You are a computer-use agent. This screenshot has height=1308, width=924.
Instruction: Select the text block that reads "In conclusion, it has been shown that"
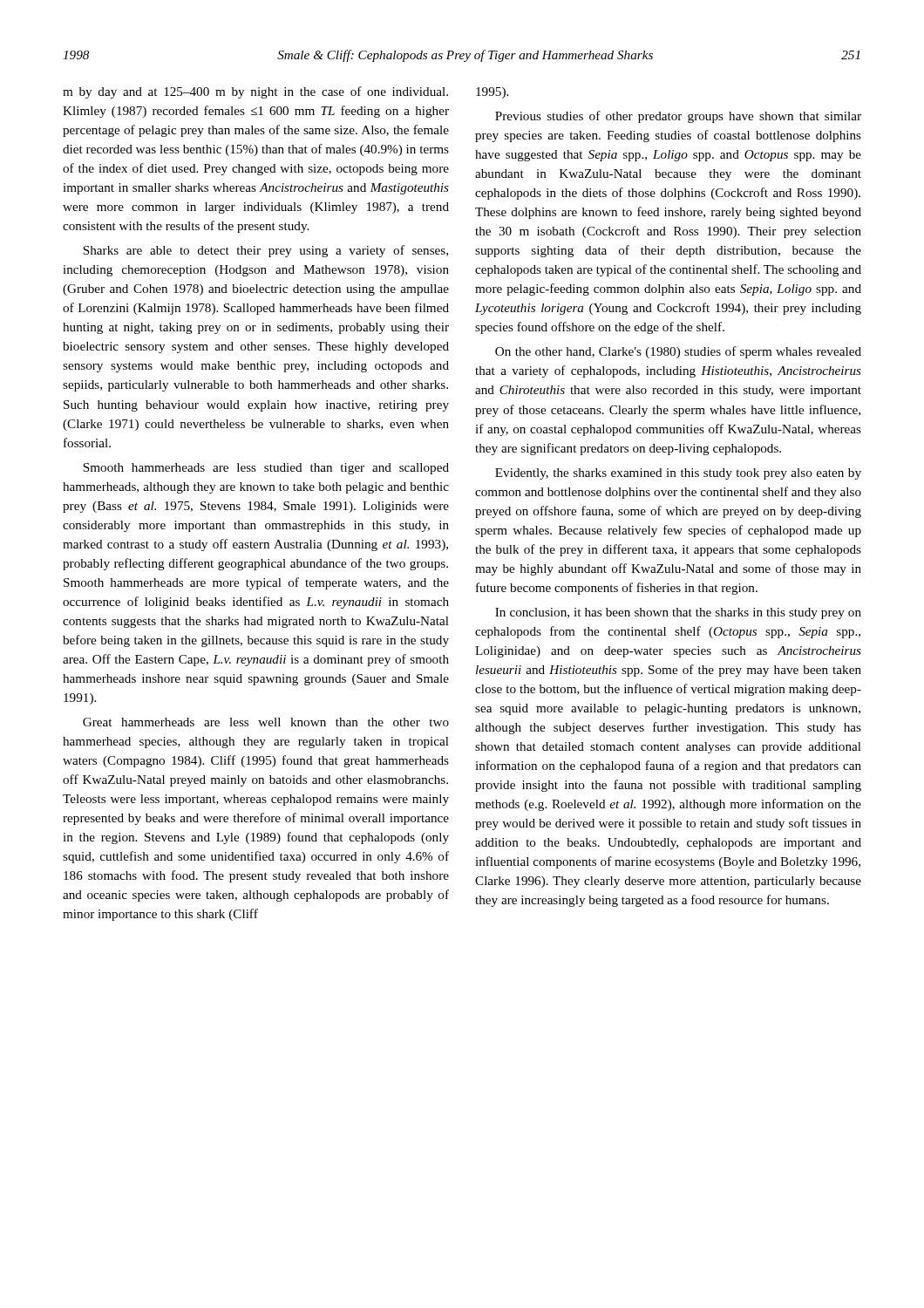tap(668, 756)
